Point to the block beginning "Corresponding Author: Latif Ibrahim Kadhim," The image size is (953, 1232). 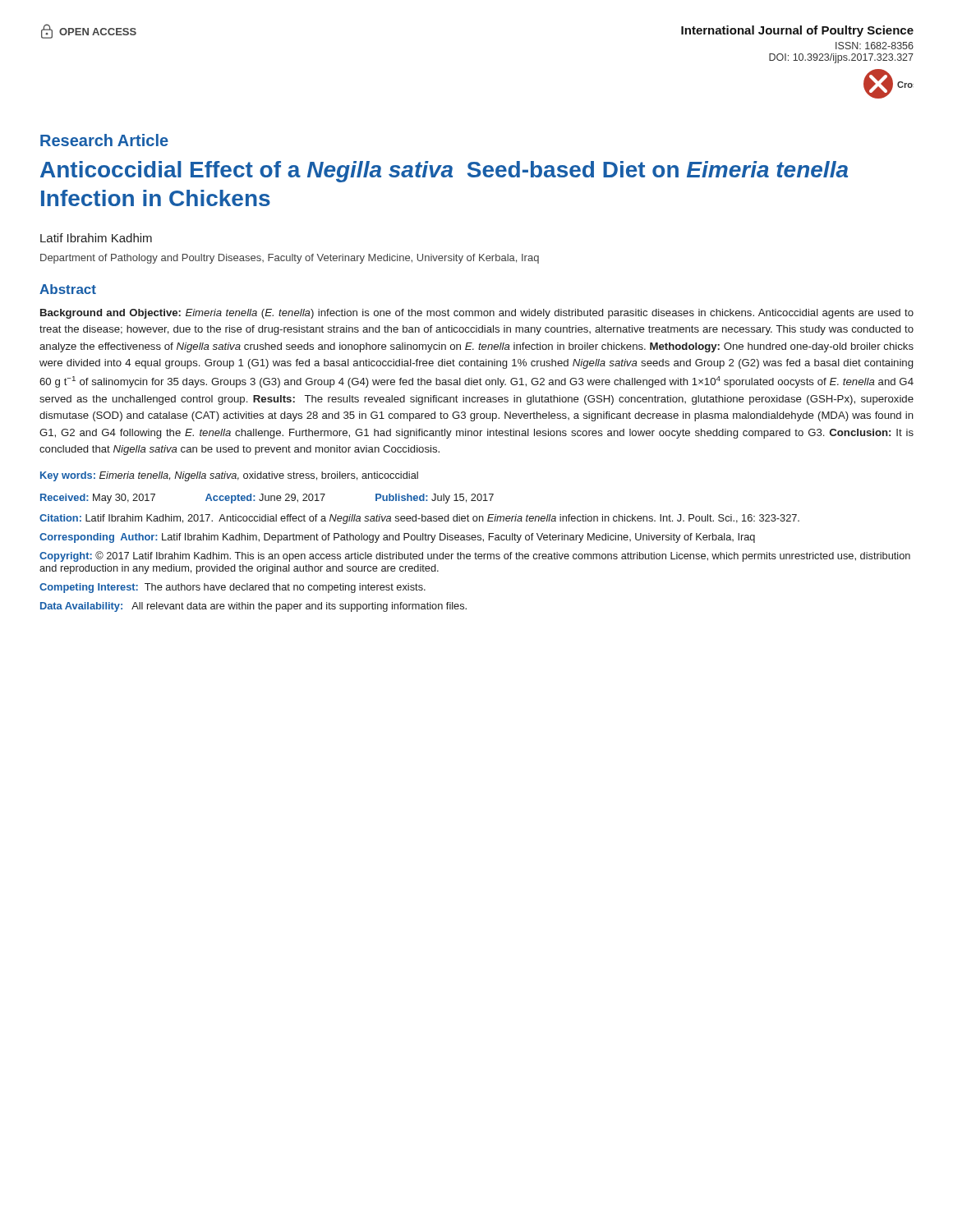[397, 537]
